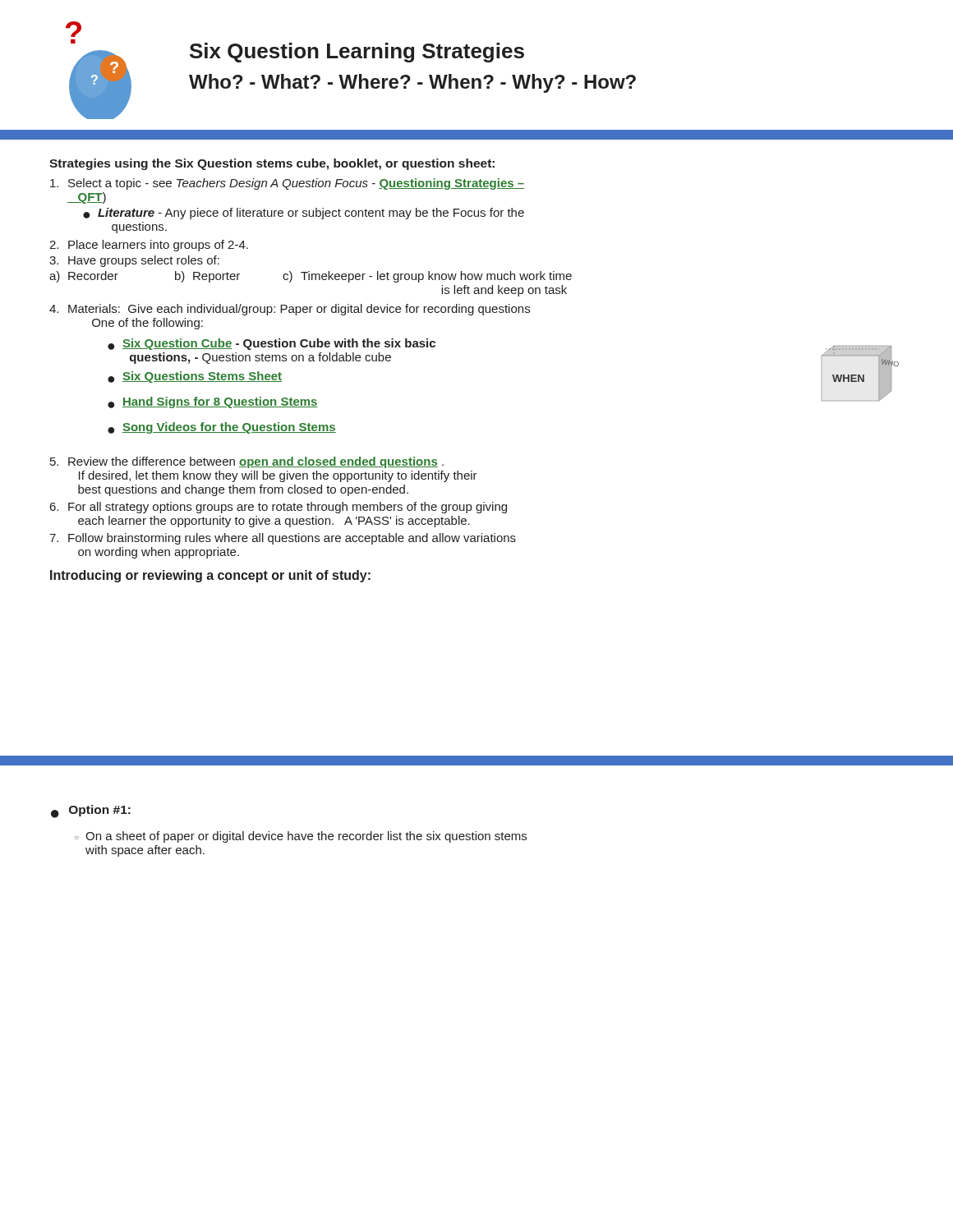Locate the element starting "a) Recorder b) Reporter c) Timekeeper -"
The height and width of the screenshot is (1232, 953).
(x=311, y=283)
